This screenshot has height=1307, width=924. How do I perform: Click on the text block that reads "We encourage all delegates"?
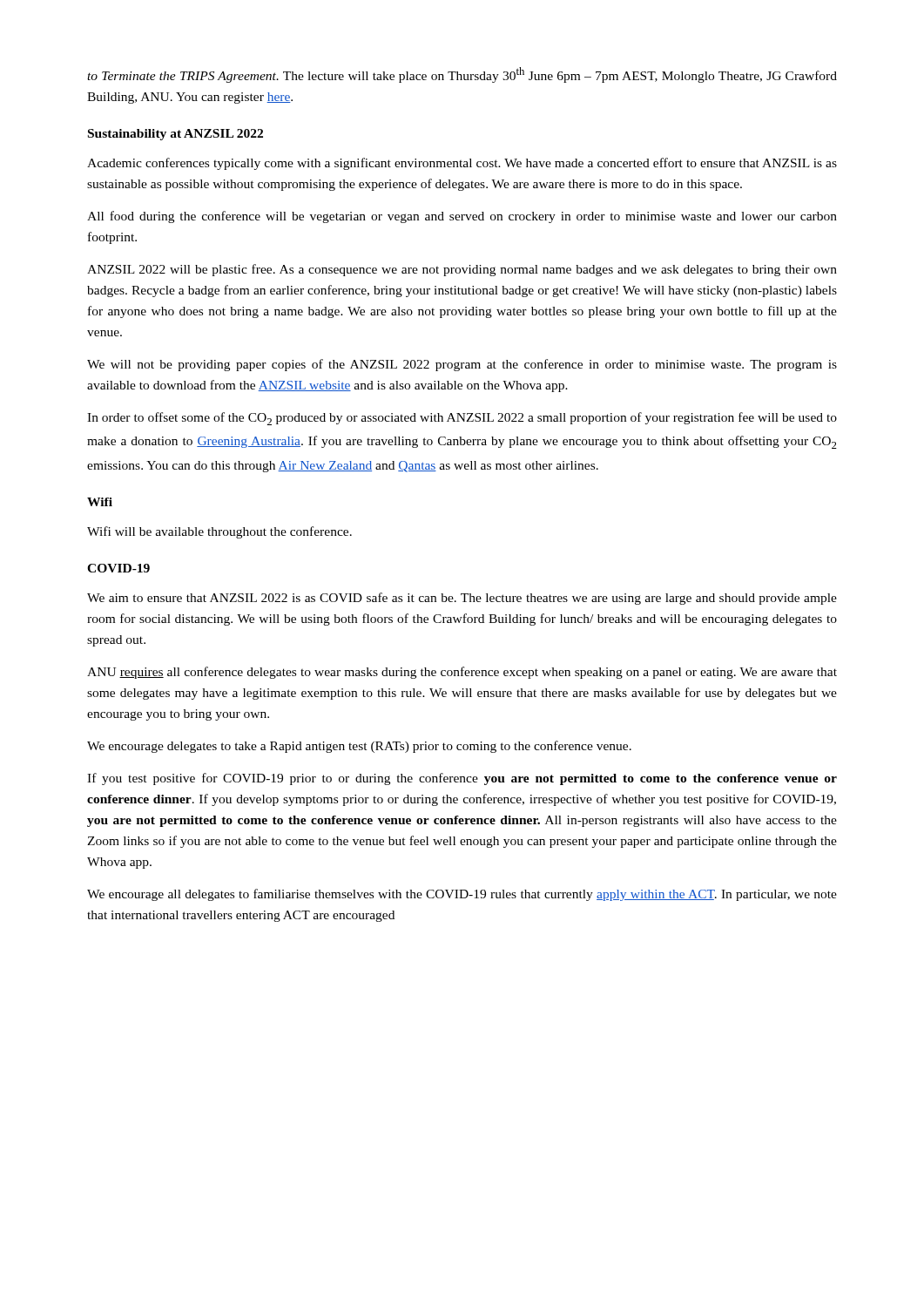pyautogui.click(x=462, y=904)
